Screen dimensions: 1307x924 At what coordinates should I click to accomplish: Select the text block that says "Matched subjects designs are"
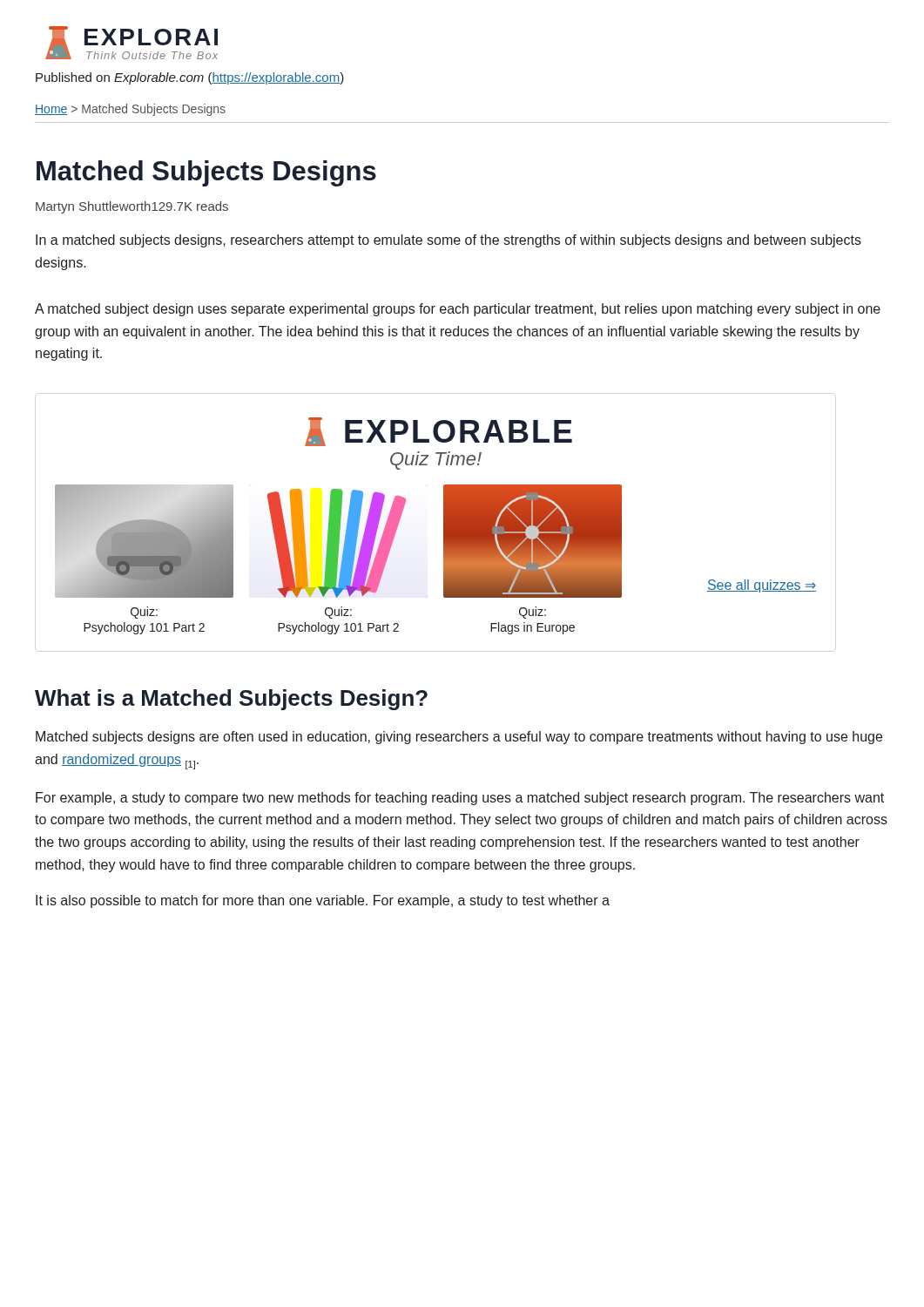coord(459,750)
